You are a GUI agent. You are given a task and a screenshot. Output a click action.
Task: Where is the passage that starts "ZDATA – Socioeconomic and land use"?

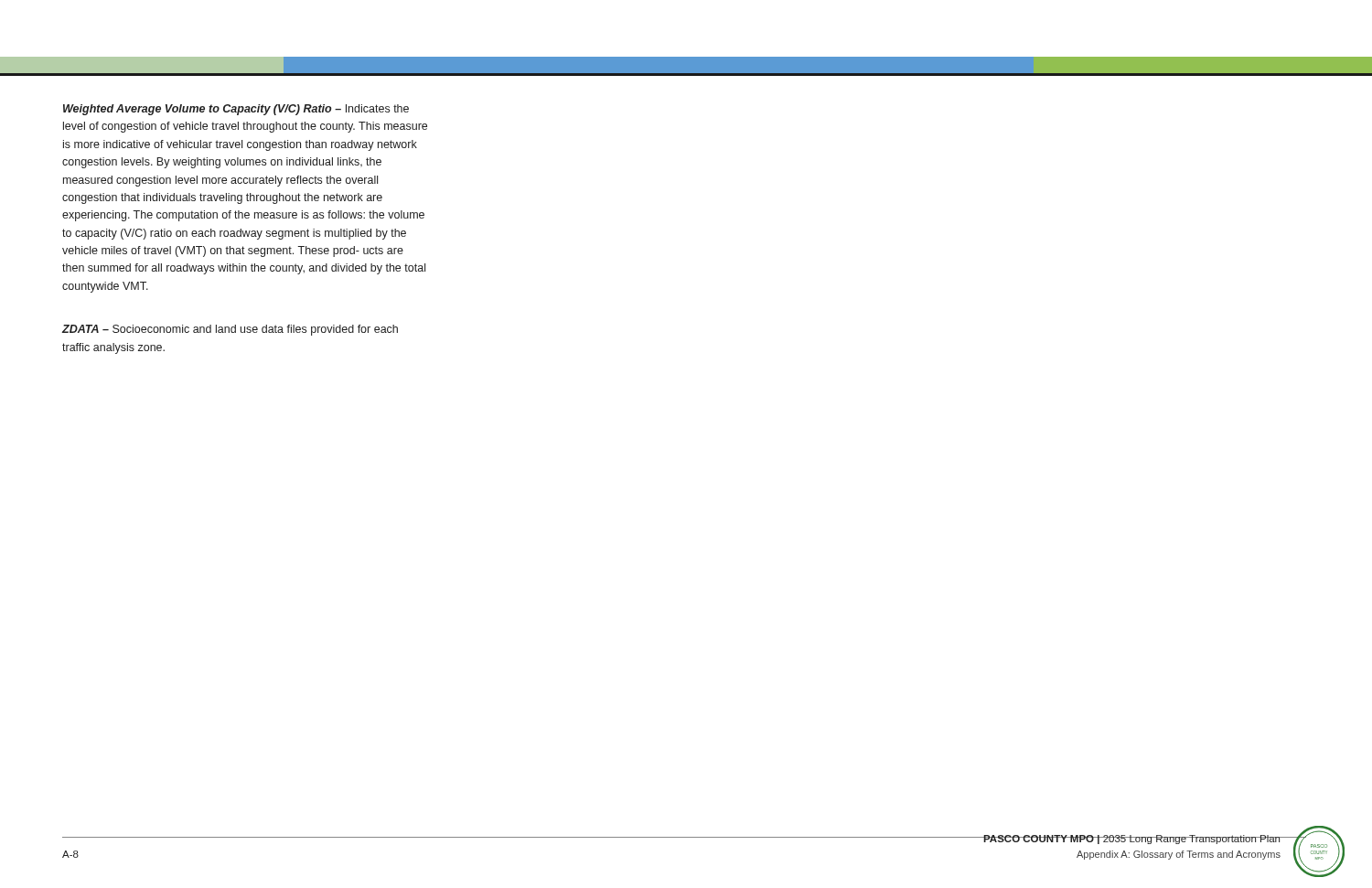[230, 338]
